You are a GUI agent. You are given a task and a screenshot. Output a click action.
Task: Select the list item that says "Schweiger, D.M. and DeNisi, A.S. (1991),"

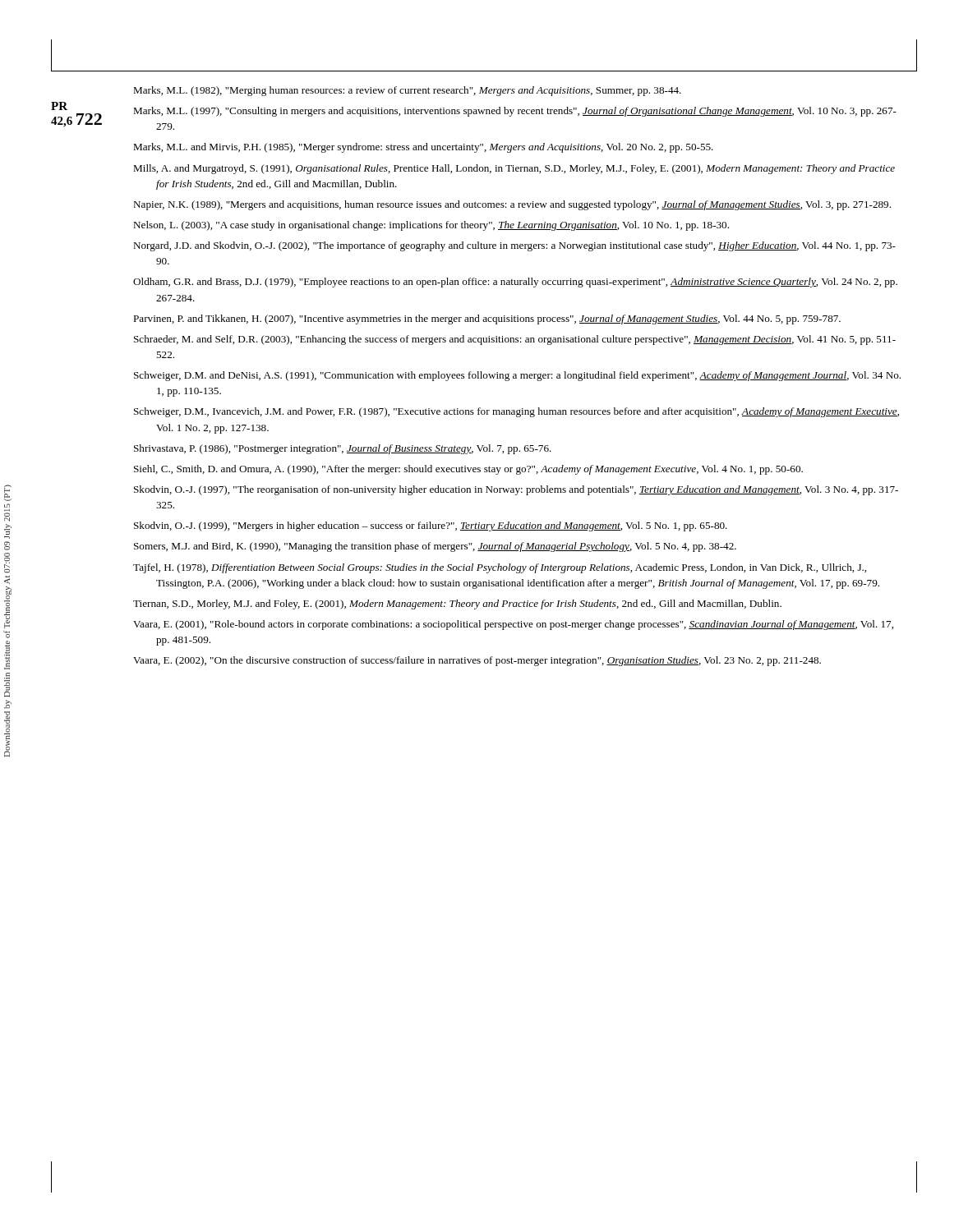[517, 383]
